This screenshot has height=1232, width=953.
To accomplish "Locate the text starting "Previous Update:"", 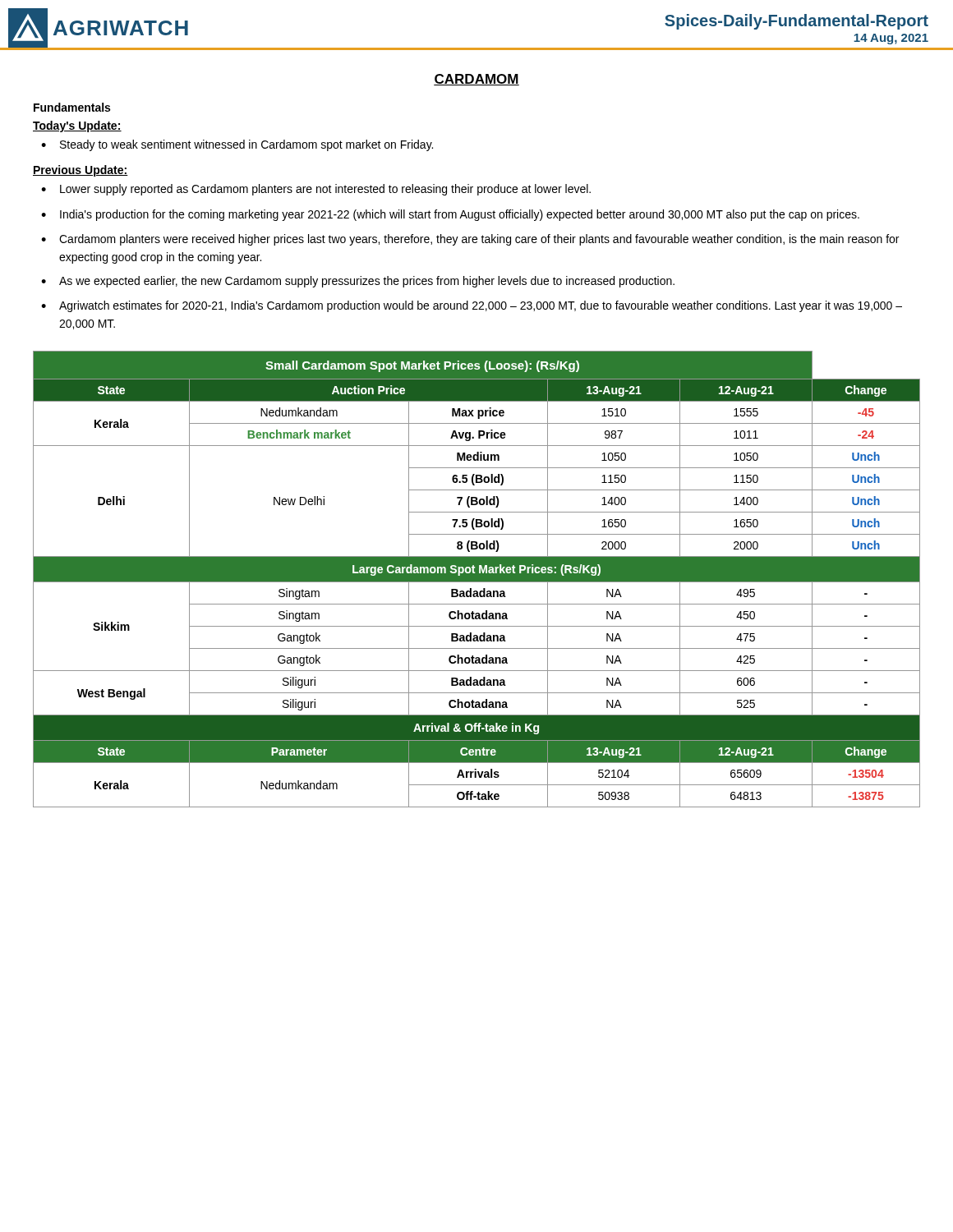I will click(80, 170).
